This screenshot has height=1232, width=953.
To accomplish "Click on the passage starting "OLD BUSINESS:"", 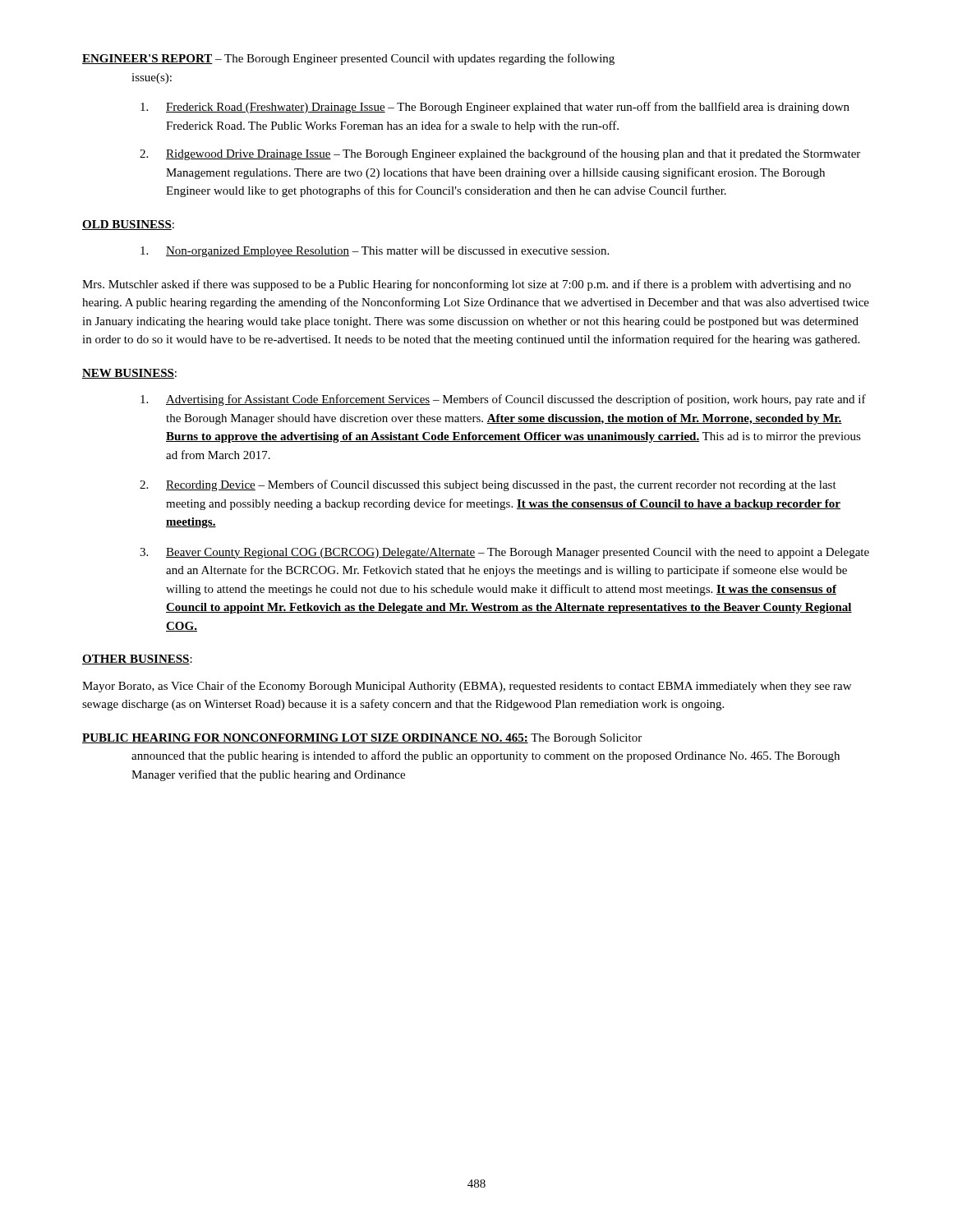I will (x=129, y=224).
